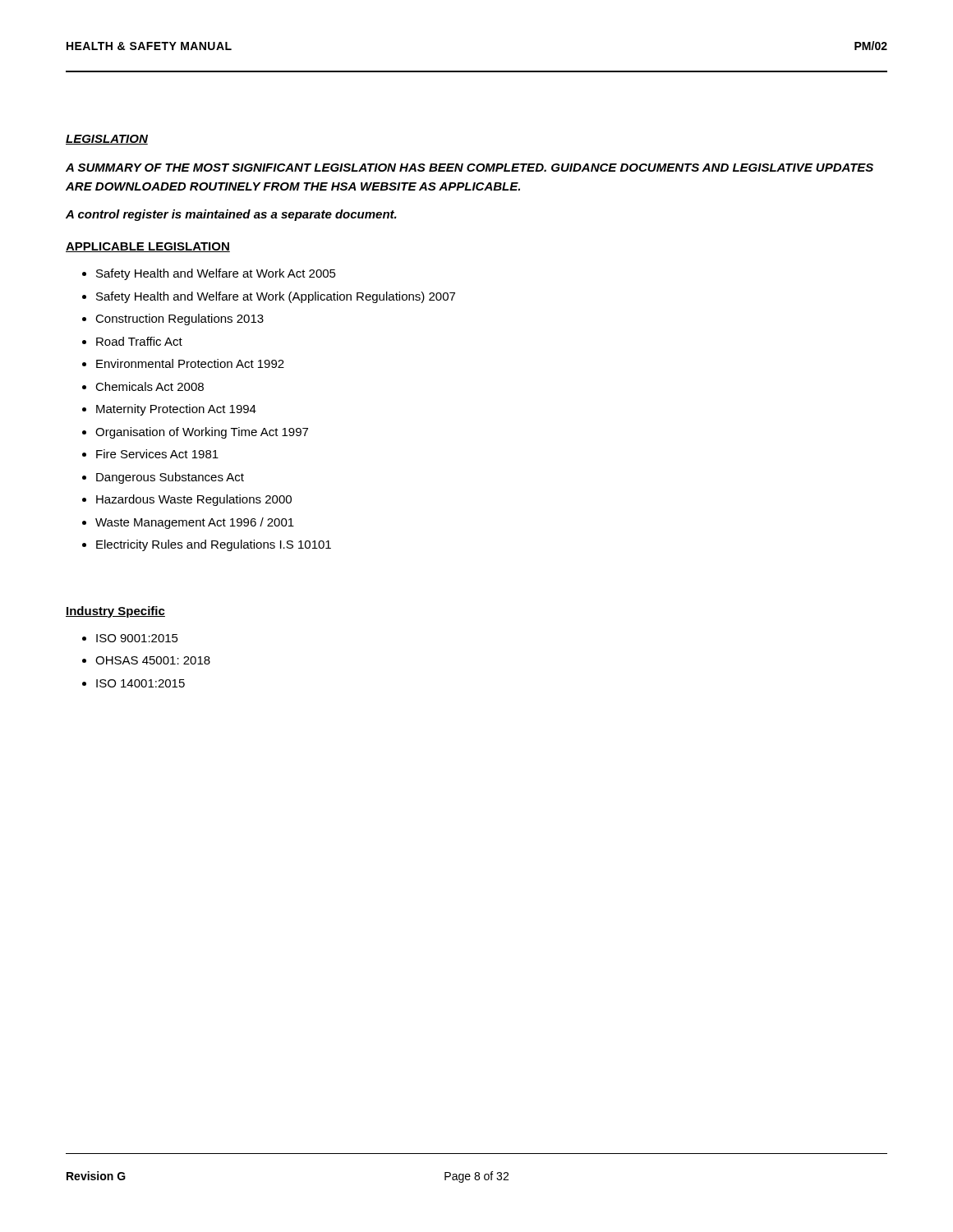The height and width of the screenshot is (1232, 953).
Task: Find the text block with the text "A control register is maintained"
Action: [232, 214]
